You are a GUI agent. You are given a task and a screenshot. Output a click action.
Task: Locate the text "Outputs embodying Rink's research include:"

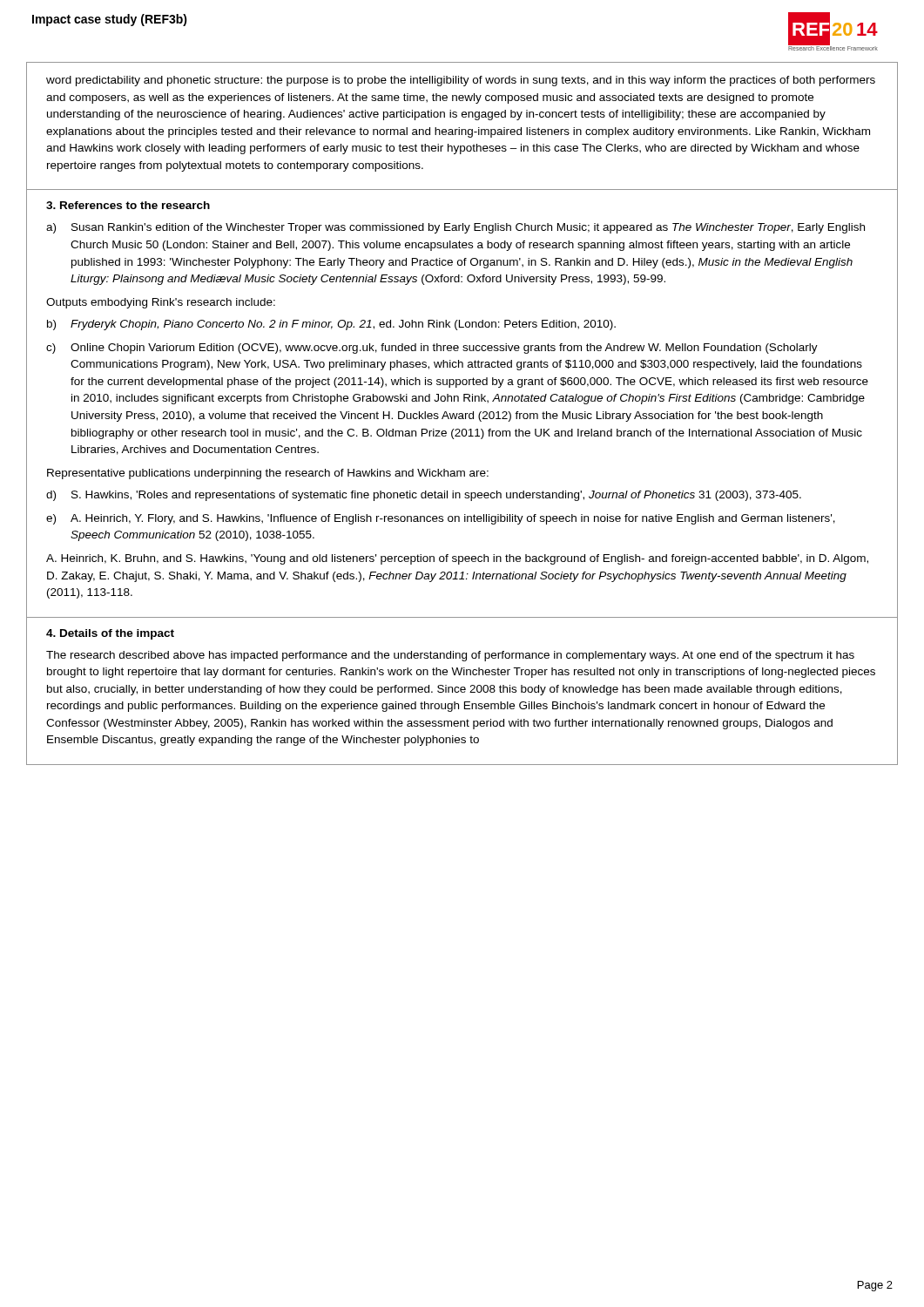point(161,302)
